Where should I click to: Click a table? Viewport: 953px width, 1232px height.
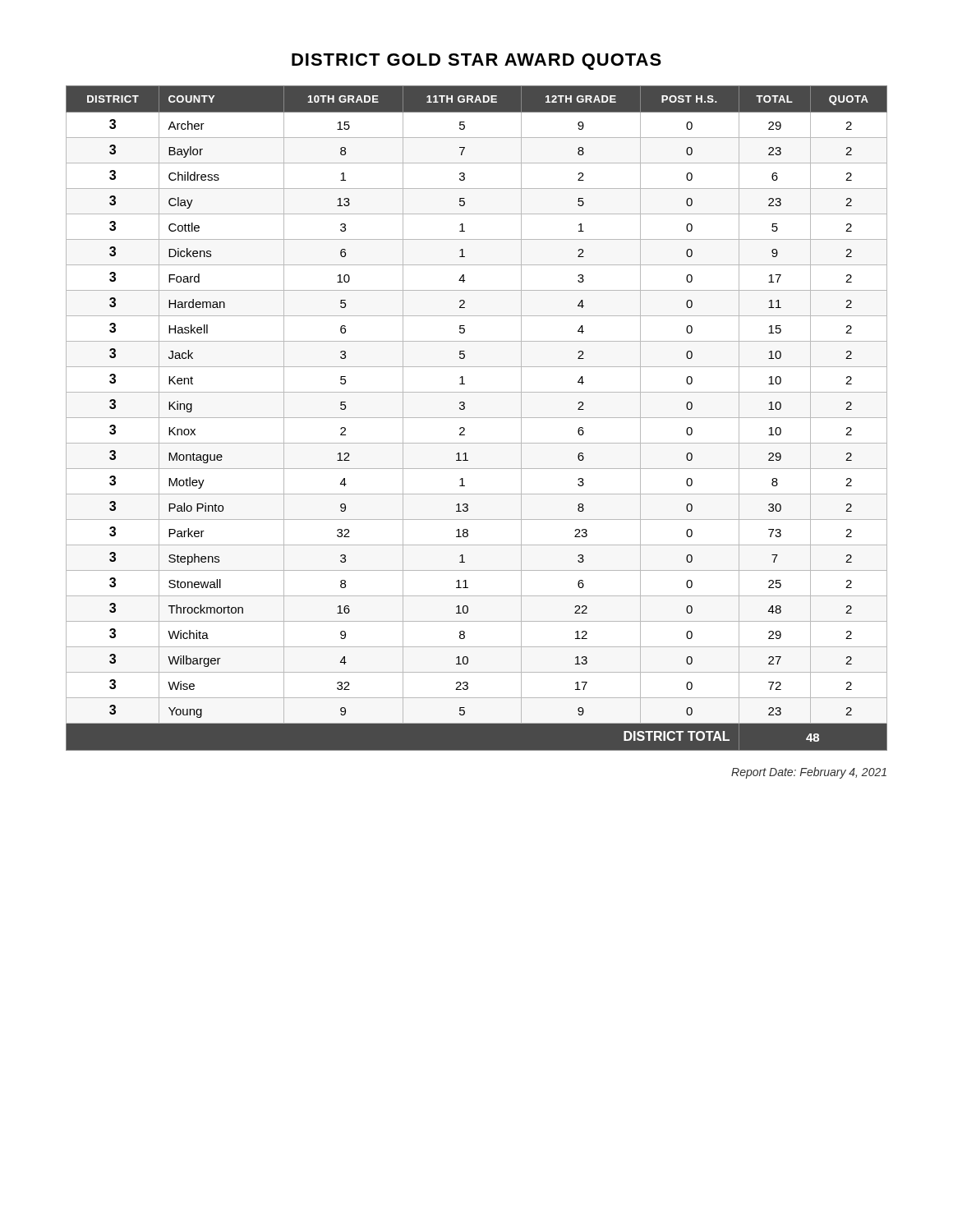(x=476, y=418)
